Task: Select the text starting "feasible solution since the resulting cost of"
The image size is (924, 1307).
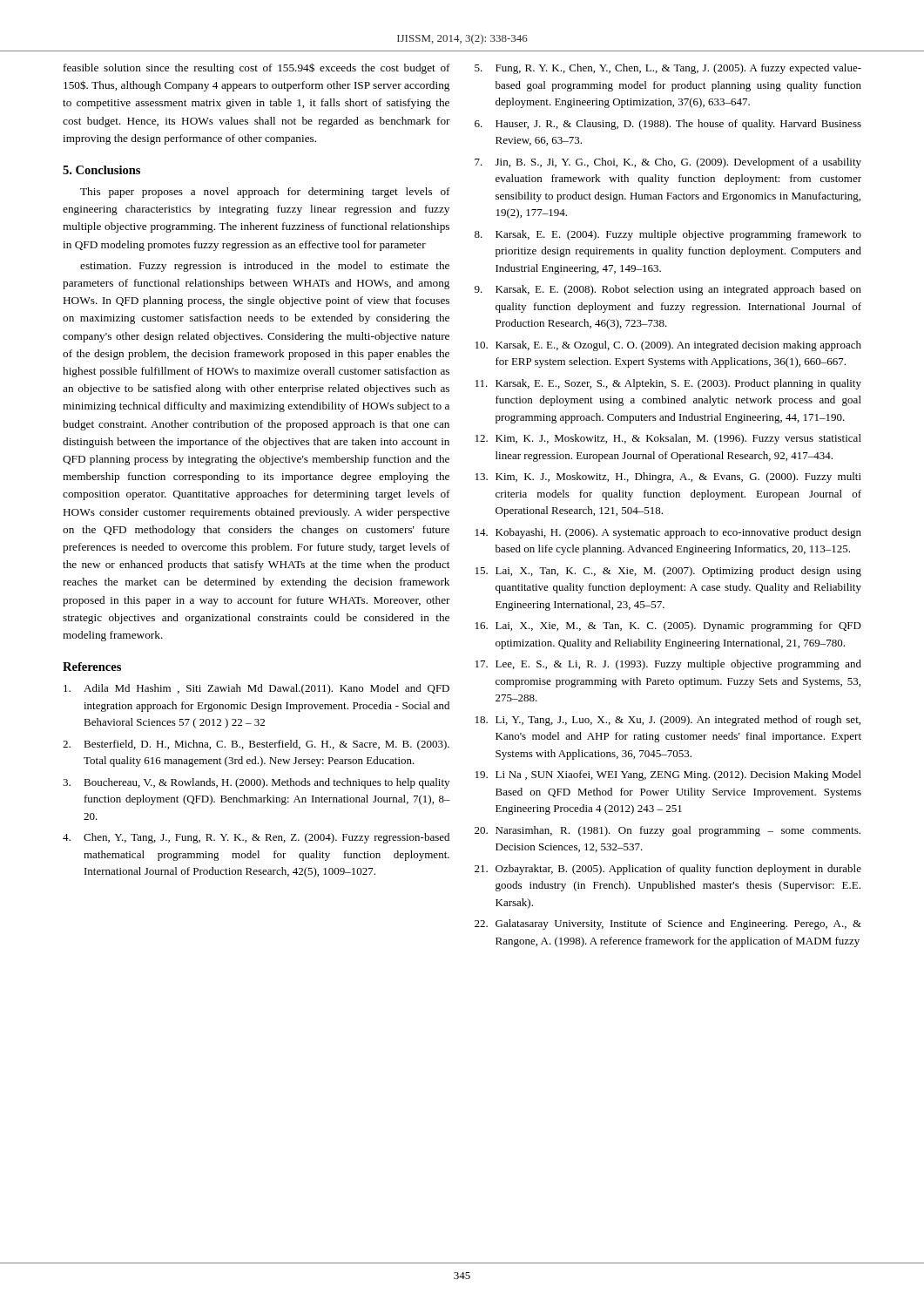Action: click(x=256, y=103)
